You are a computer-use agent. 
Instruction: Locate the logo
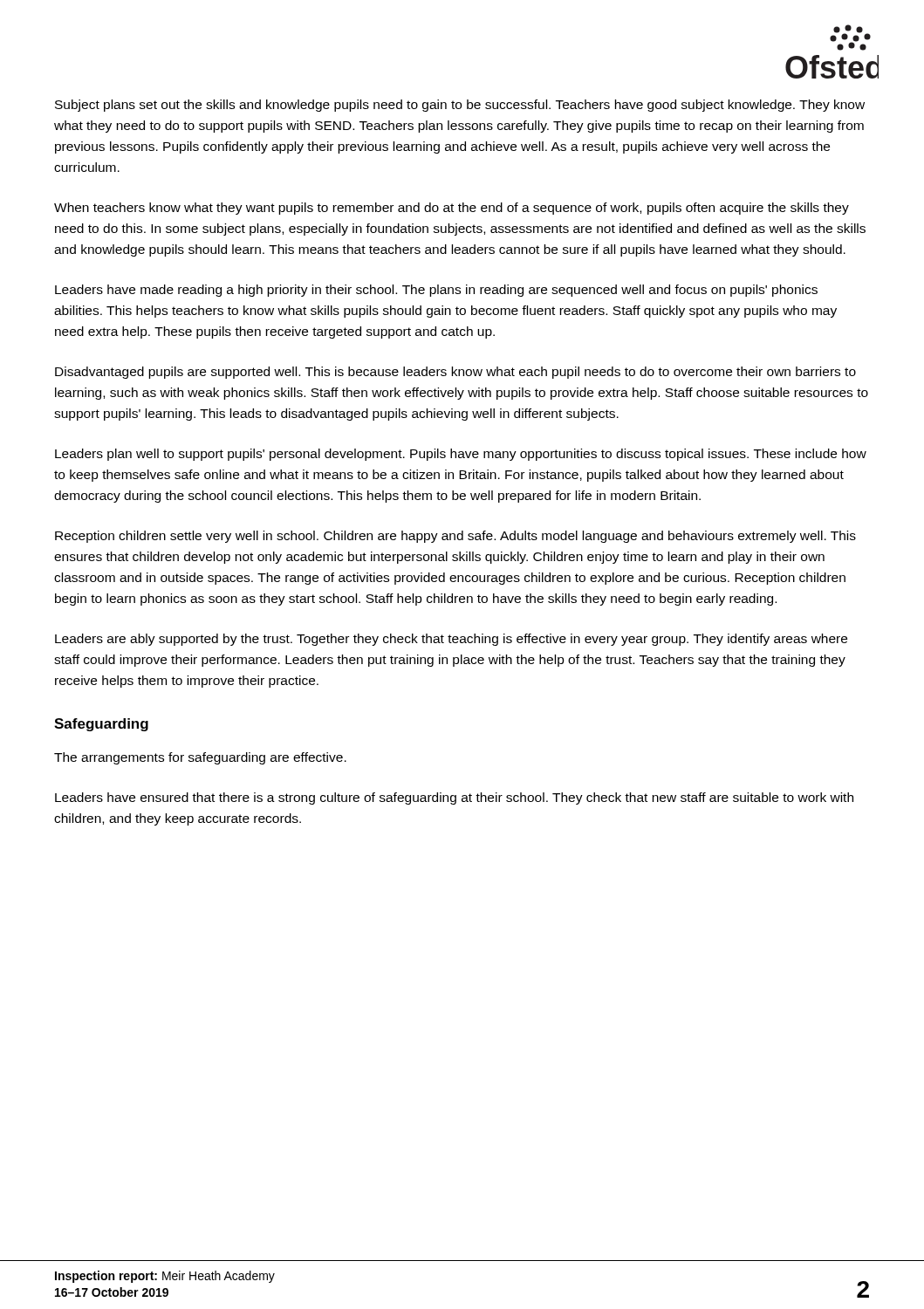click(x=832, y=59)
